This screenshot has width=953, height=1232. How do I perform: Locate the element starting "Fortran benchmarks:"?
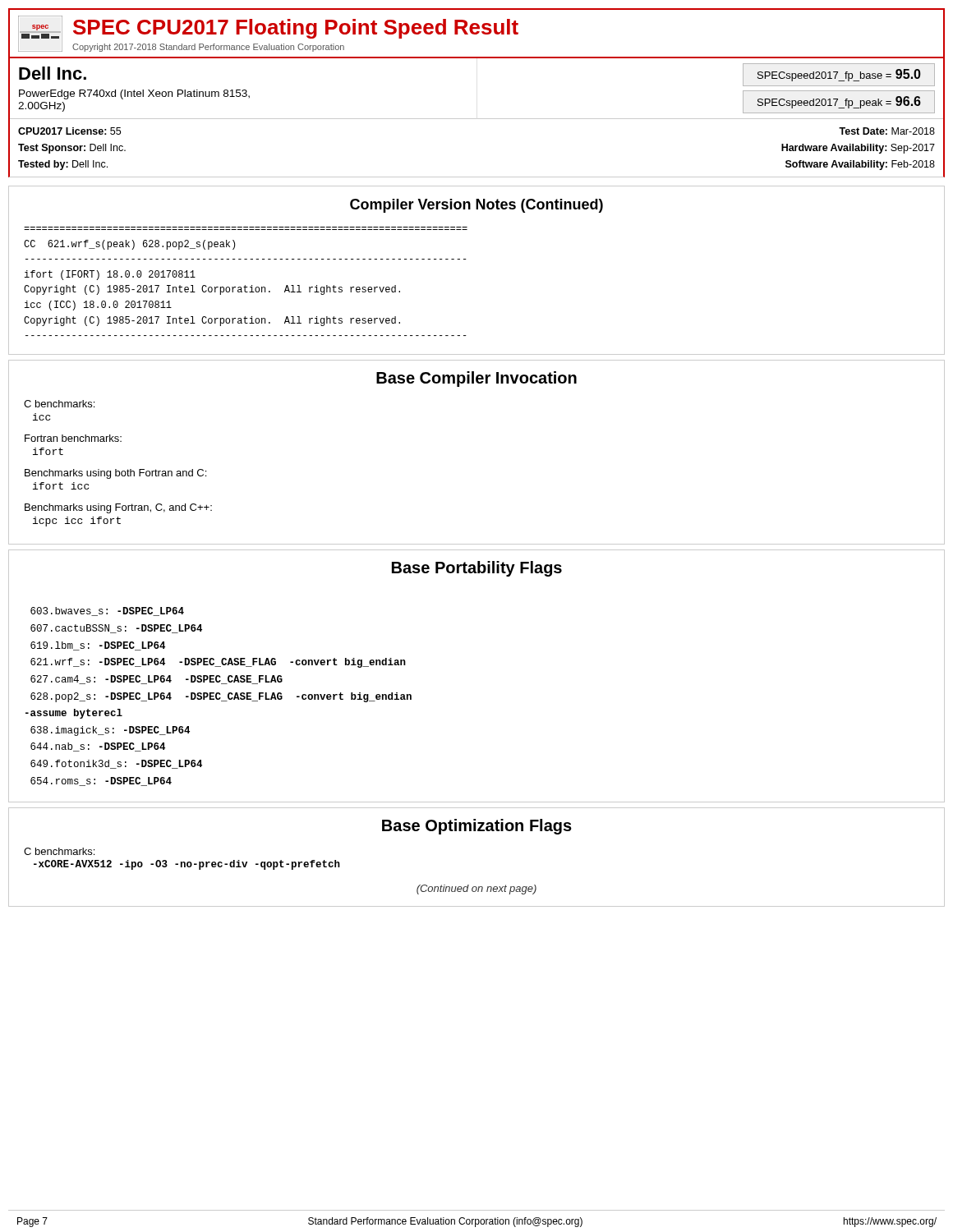point(73,438)
